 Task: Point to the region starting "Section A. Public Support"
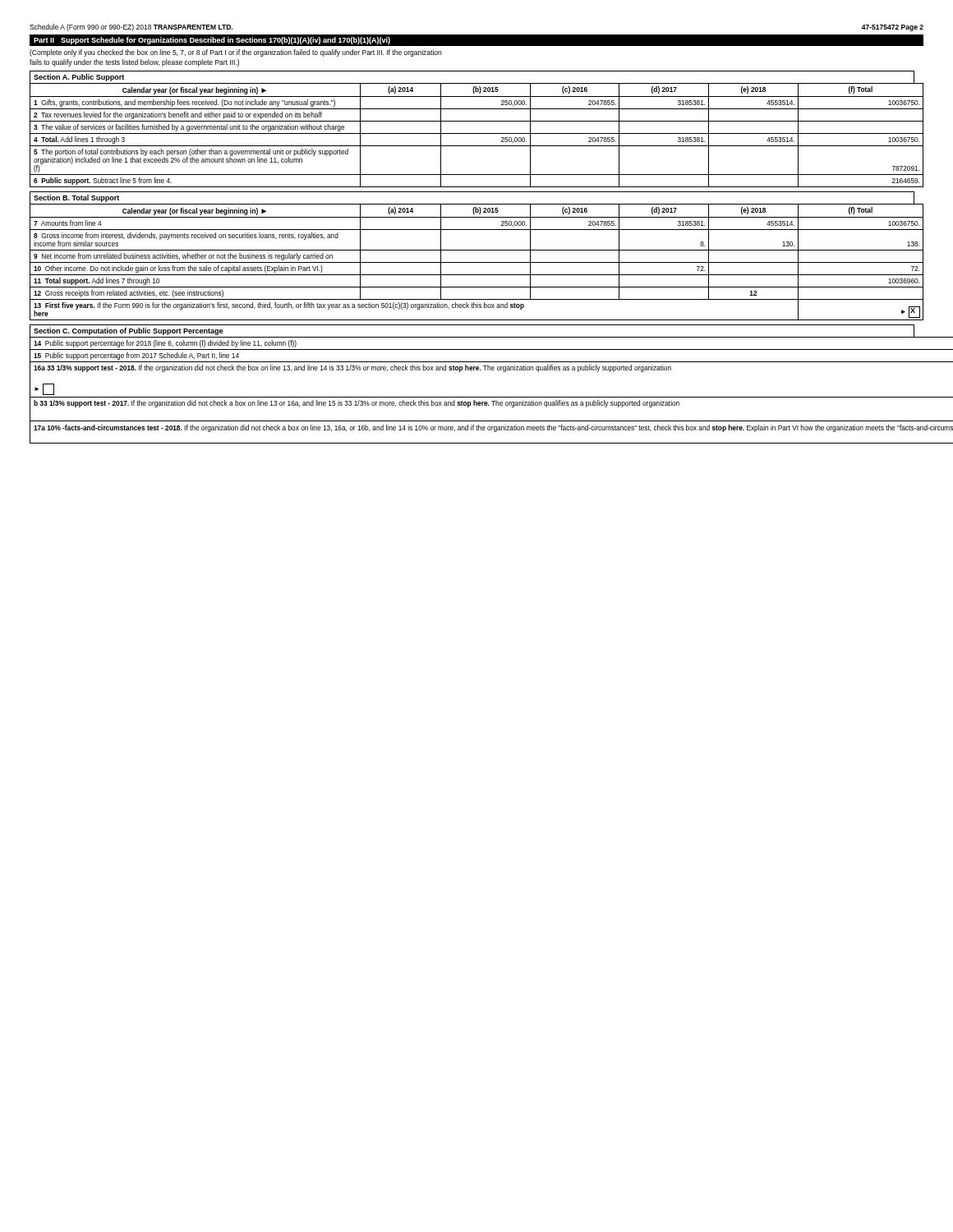[79, 77]
